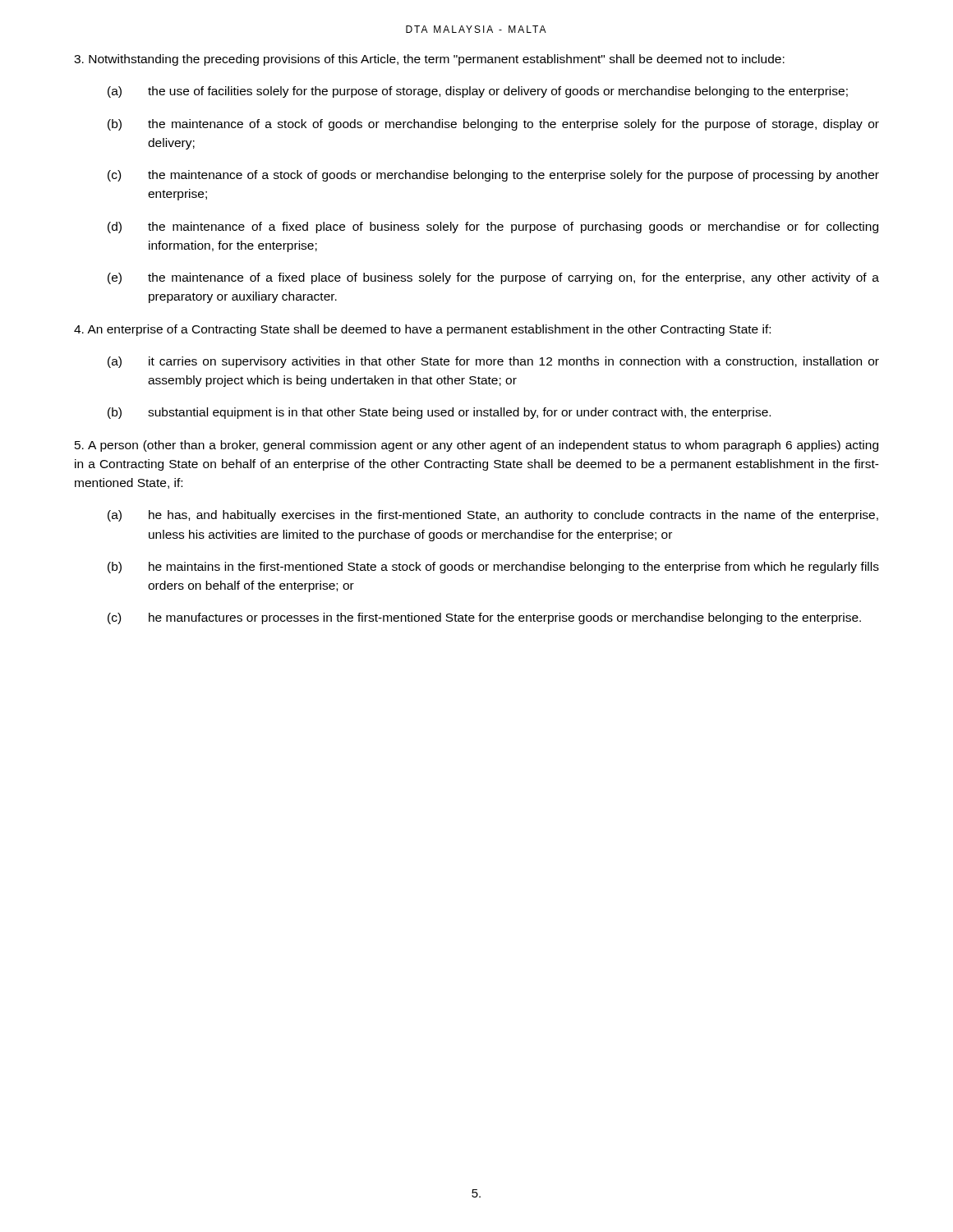Locate the text block starting "(c) the maintenance of a stock of goods"
The width and height of the screenshot is (953, 1232).
[x=493, y=184]
